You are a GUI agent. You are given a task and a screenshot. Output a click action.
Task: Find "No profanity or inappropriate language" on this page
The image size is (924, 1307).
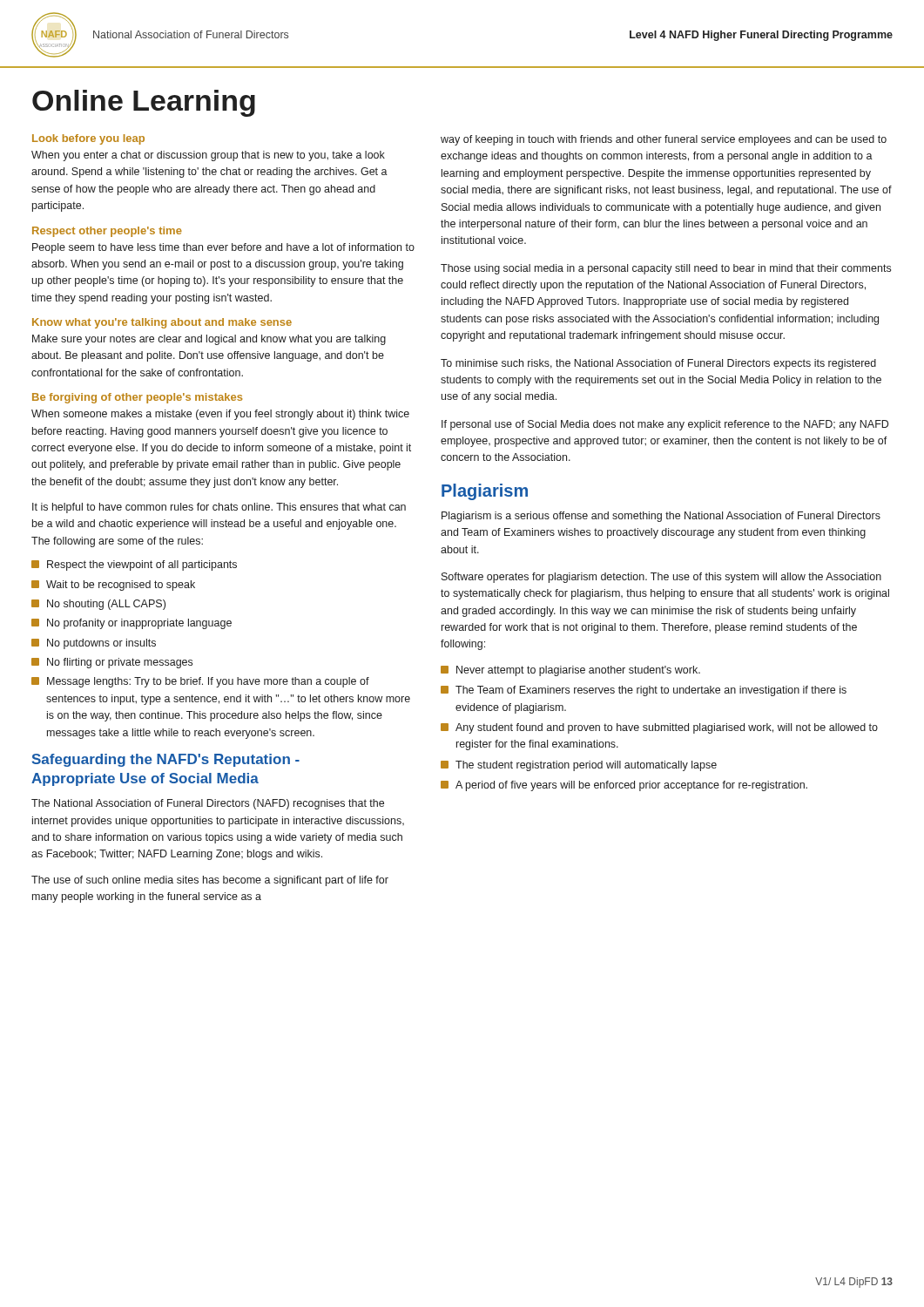(x=223, y=624)
